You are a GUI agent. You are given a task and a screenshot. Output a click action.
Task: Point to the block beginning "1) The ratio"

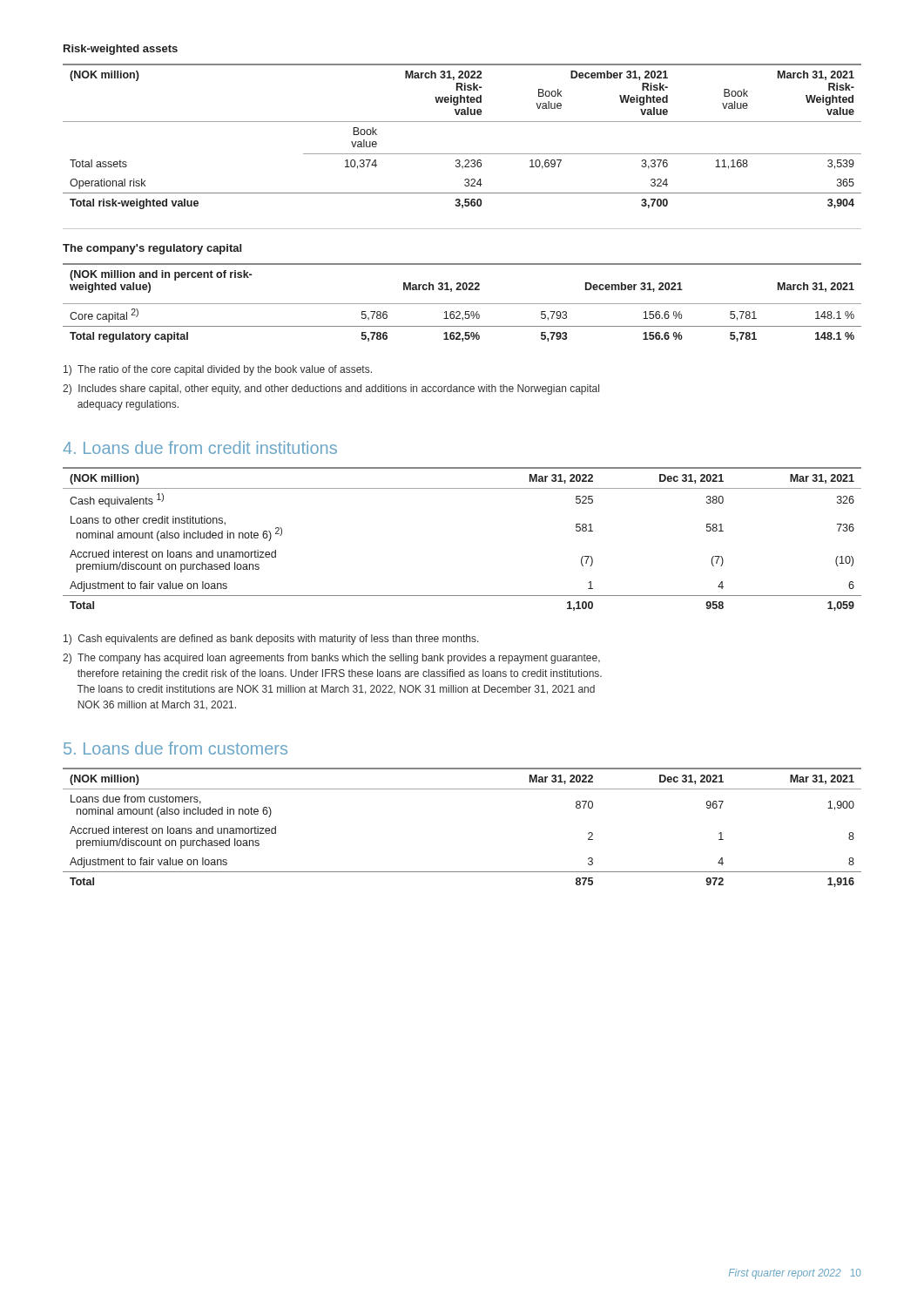[218, 370]
